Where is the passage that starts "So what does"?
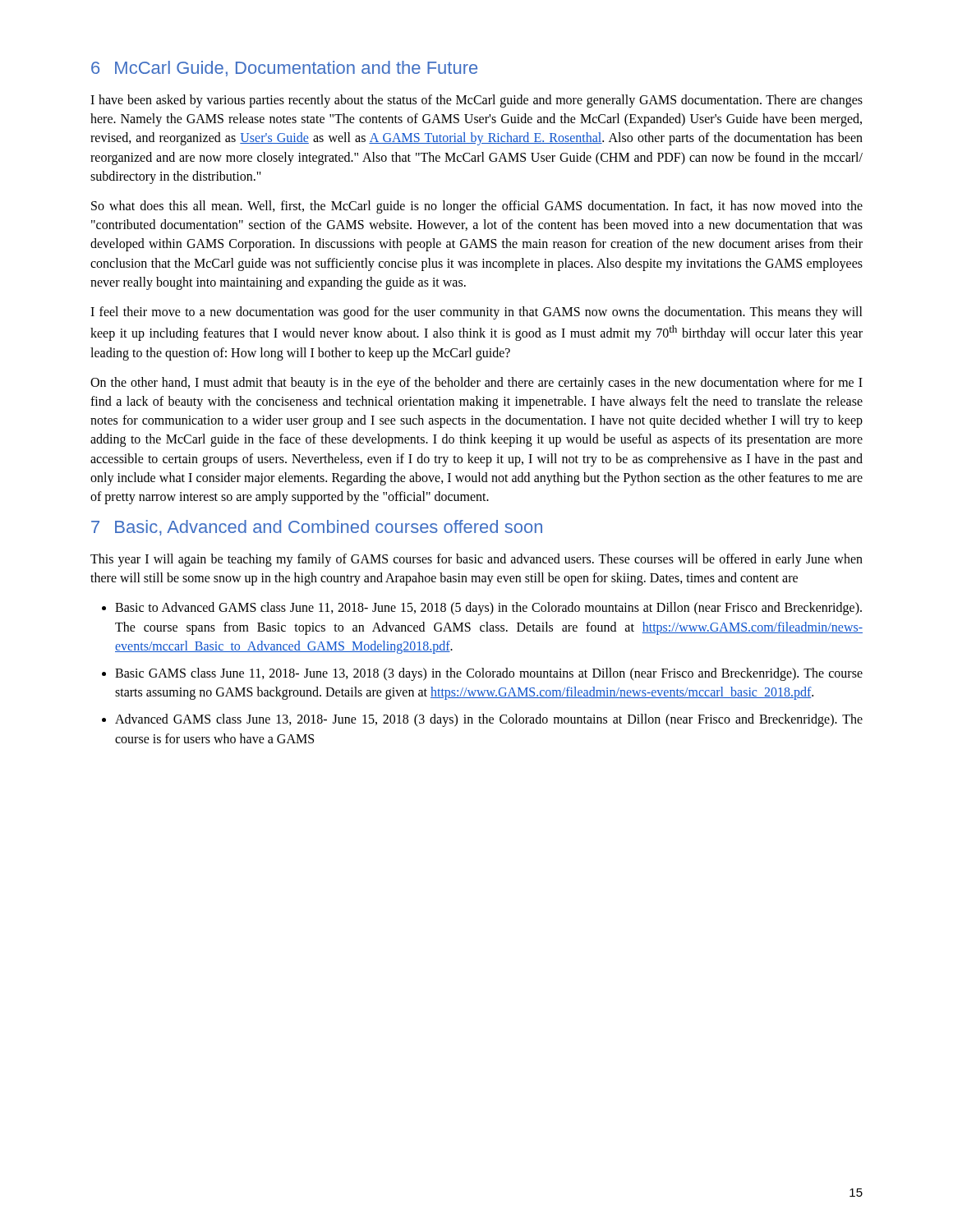The height and width of the screenshot is (1232, 953). 476,244
